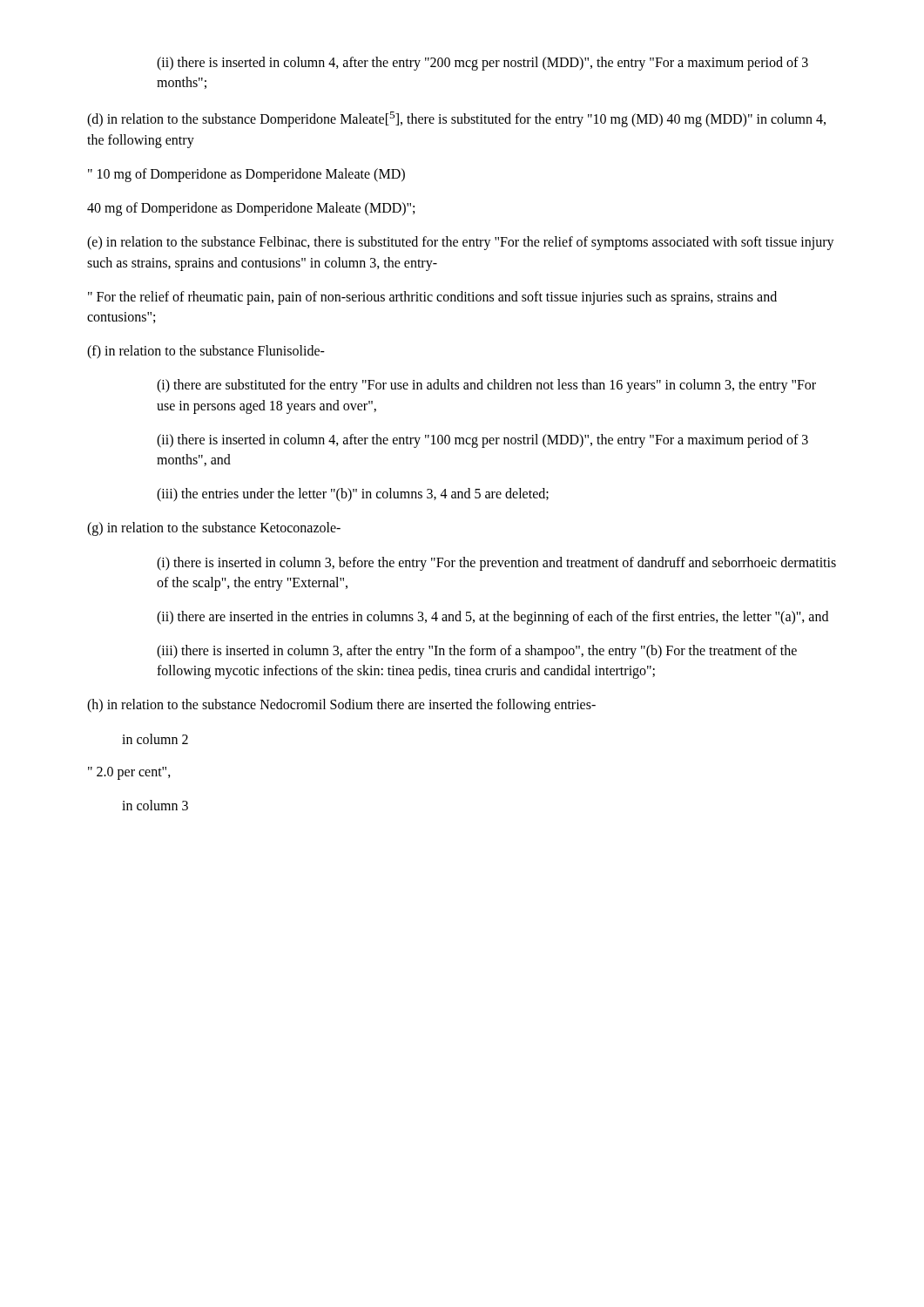Screen dimensions: 1307x924
Task: Locate the block of text that opens with "(iii) the entries under the letter "(b)" in"
Action: 353,494
